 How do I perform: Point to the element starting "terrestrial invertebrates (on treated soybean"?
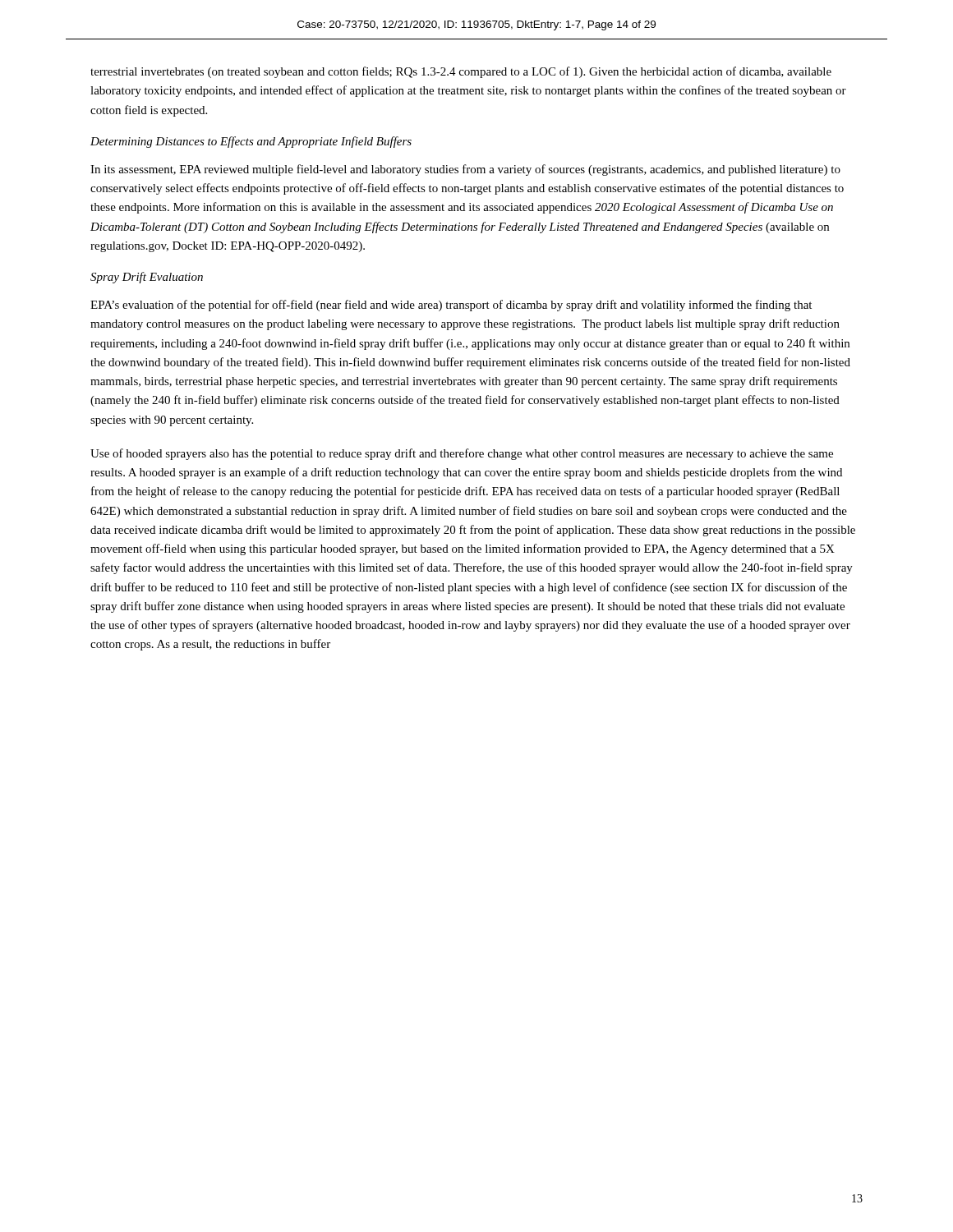coord(468,91)
